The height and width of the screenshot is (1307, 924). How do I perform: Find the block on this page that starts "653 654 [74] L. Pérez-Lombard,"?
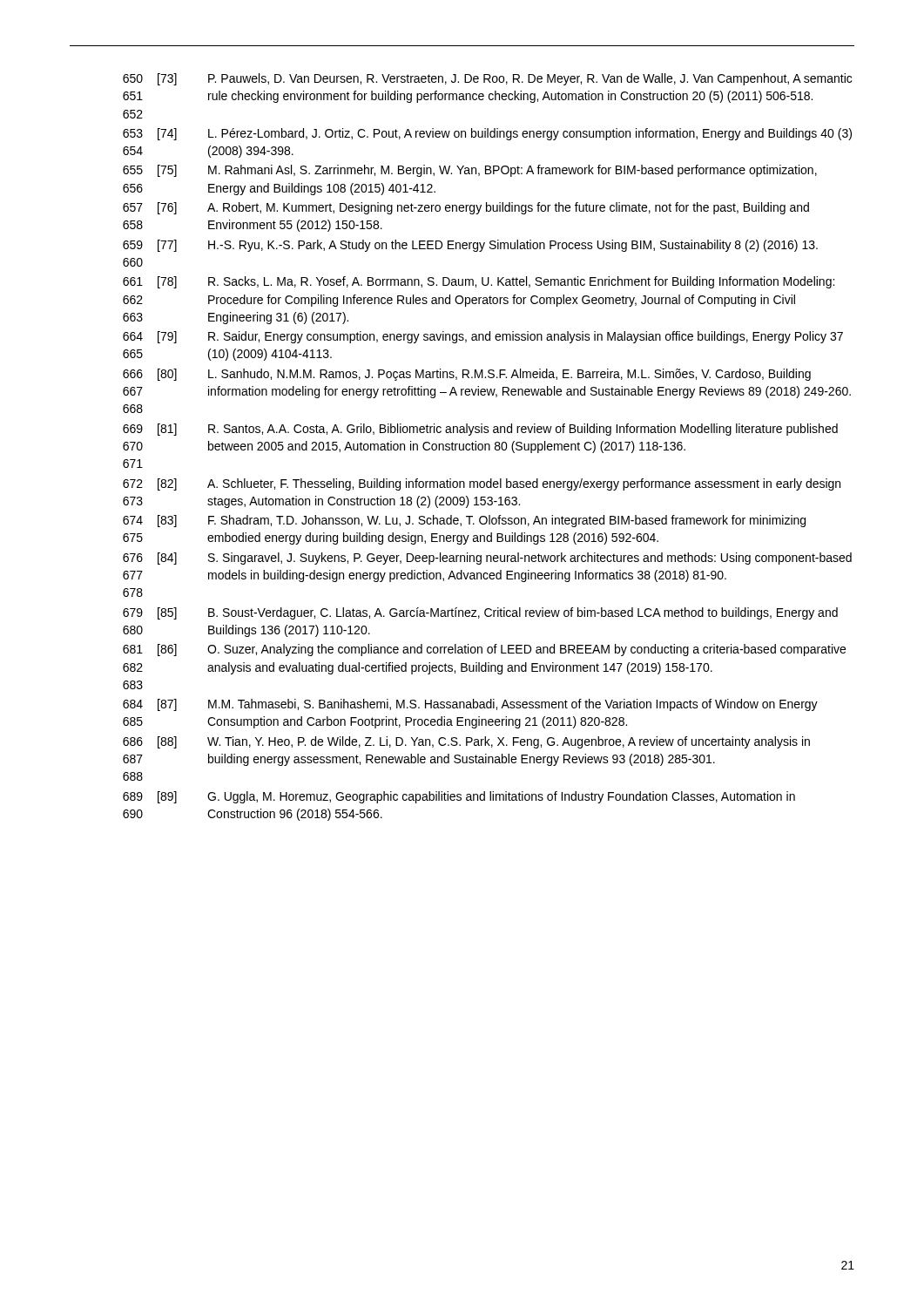point(462,142)
